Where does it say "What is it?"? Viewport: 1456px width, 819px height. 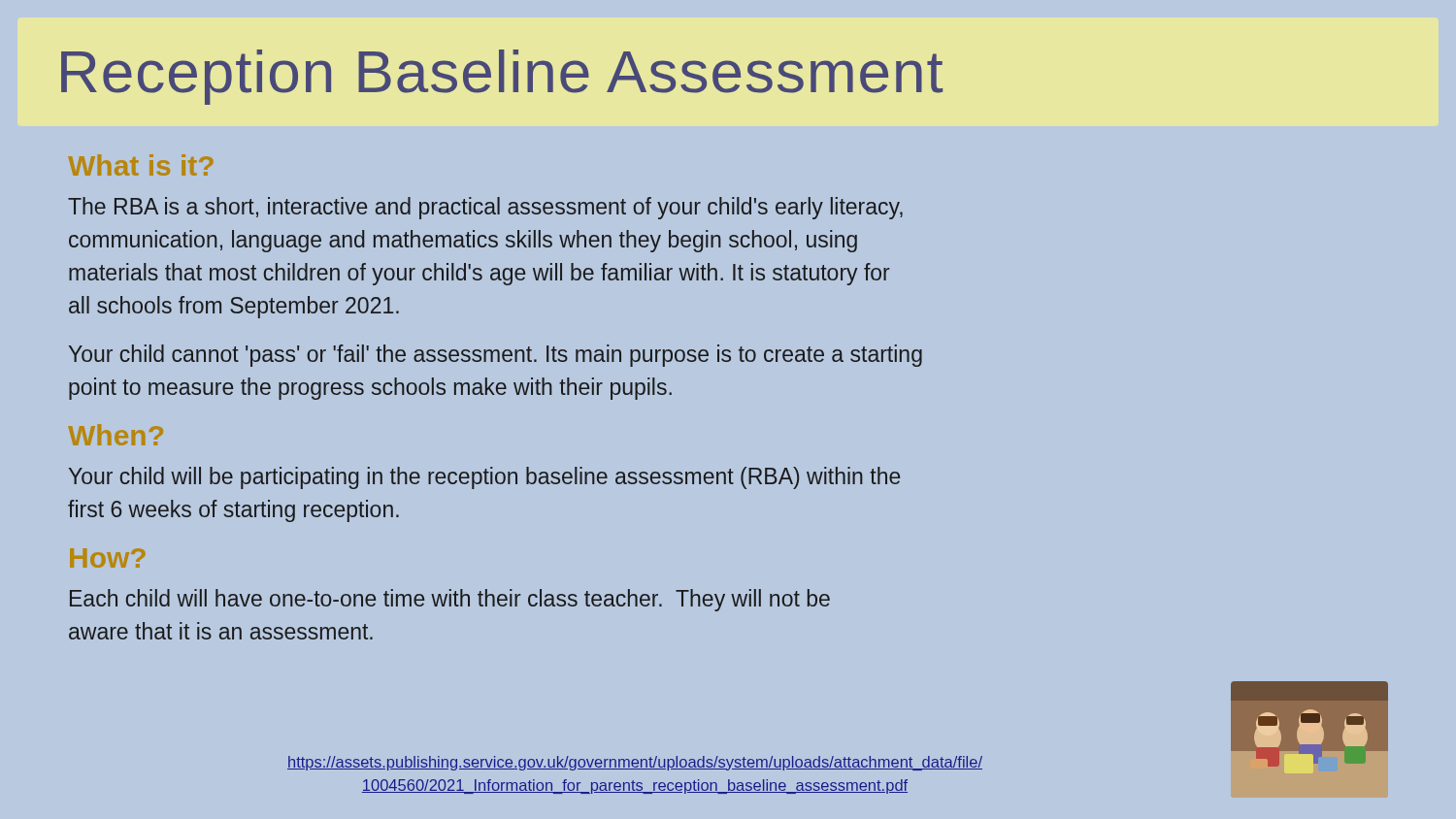142,166
